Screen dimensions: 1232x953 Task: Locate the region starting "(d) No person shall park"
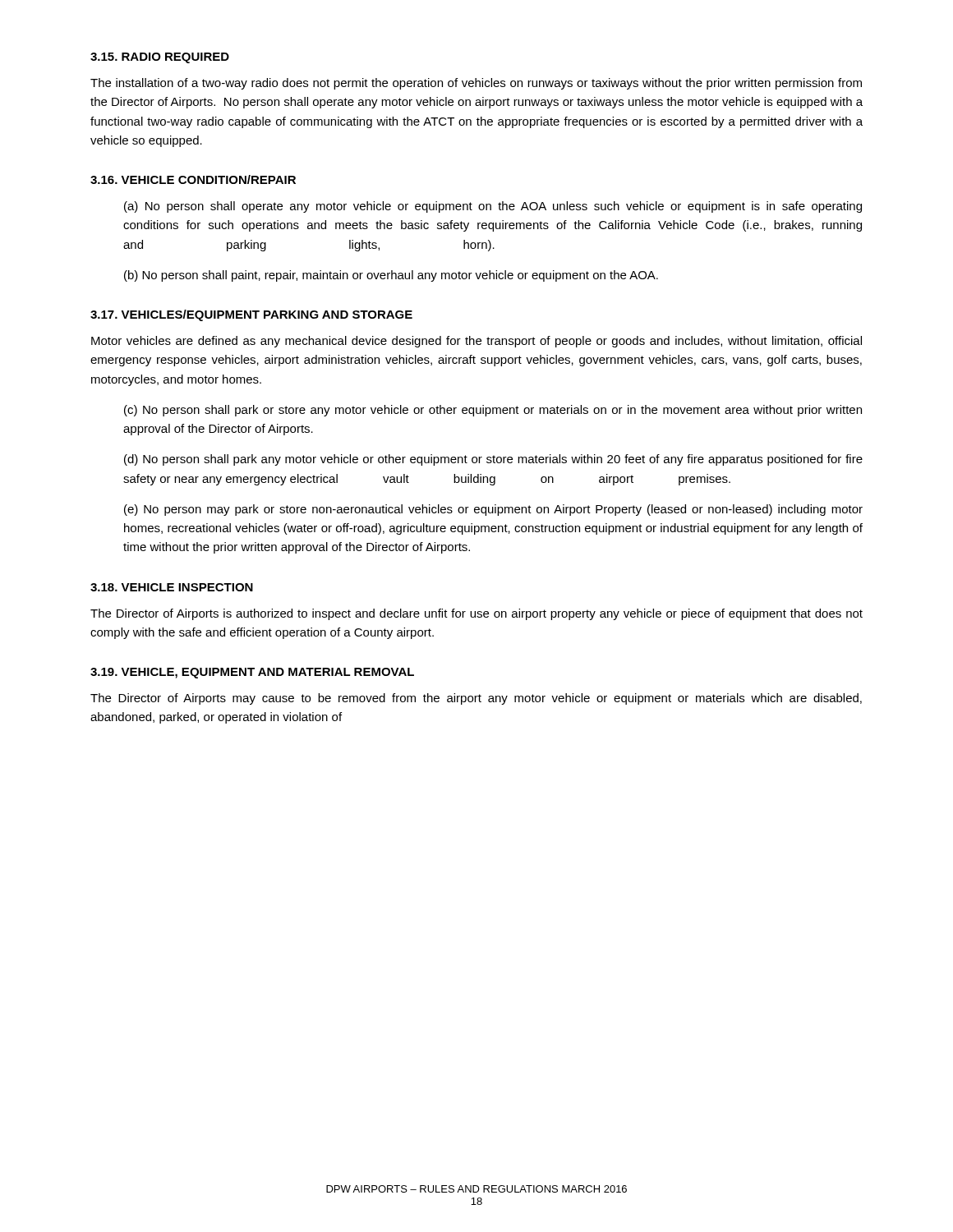[493, 468]
